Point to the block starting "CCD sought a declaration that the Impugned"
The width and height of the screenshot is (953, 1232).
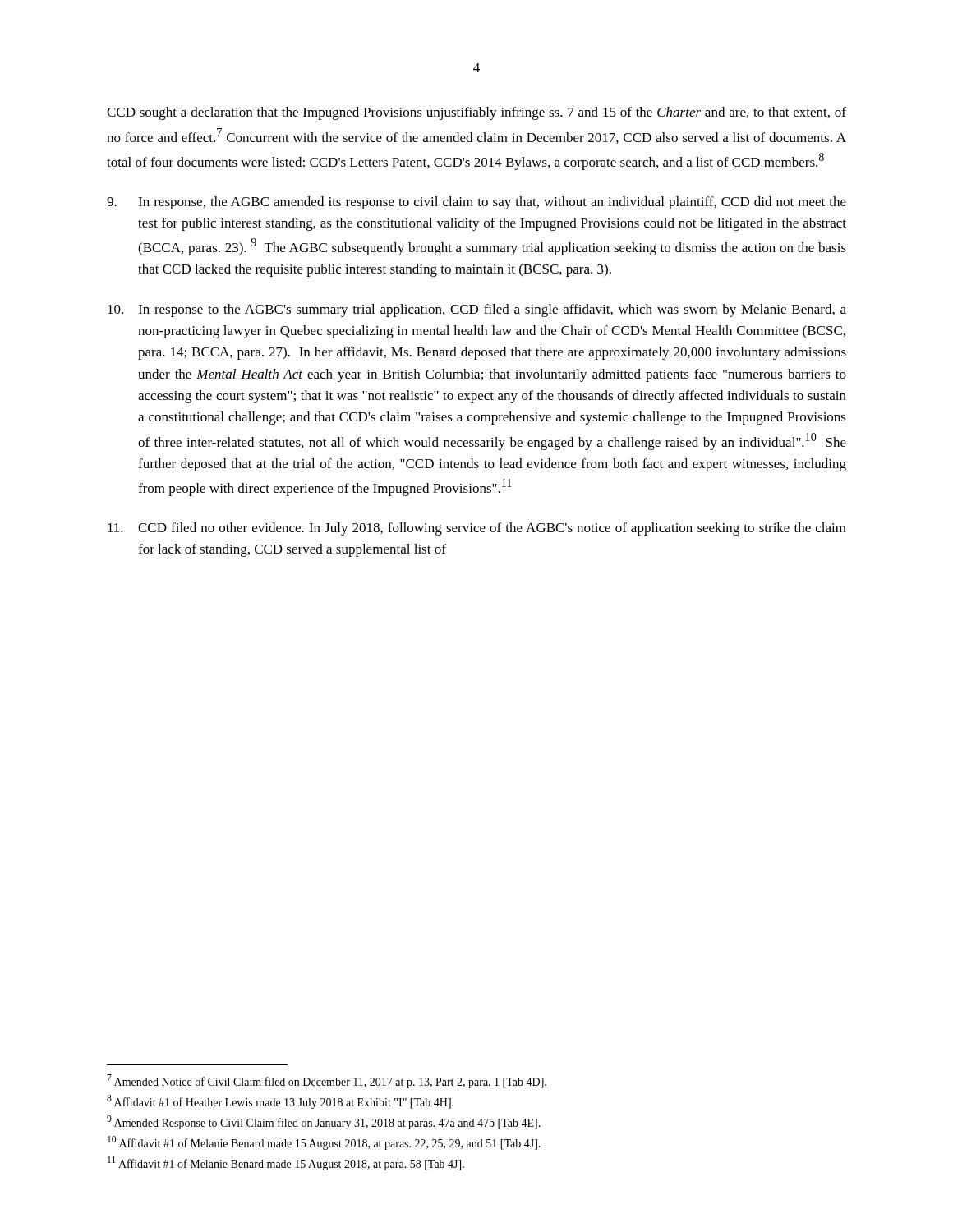click(x=476, y=137)
